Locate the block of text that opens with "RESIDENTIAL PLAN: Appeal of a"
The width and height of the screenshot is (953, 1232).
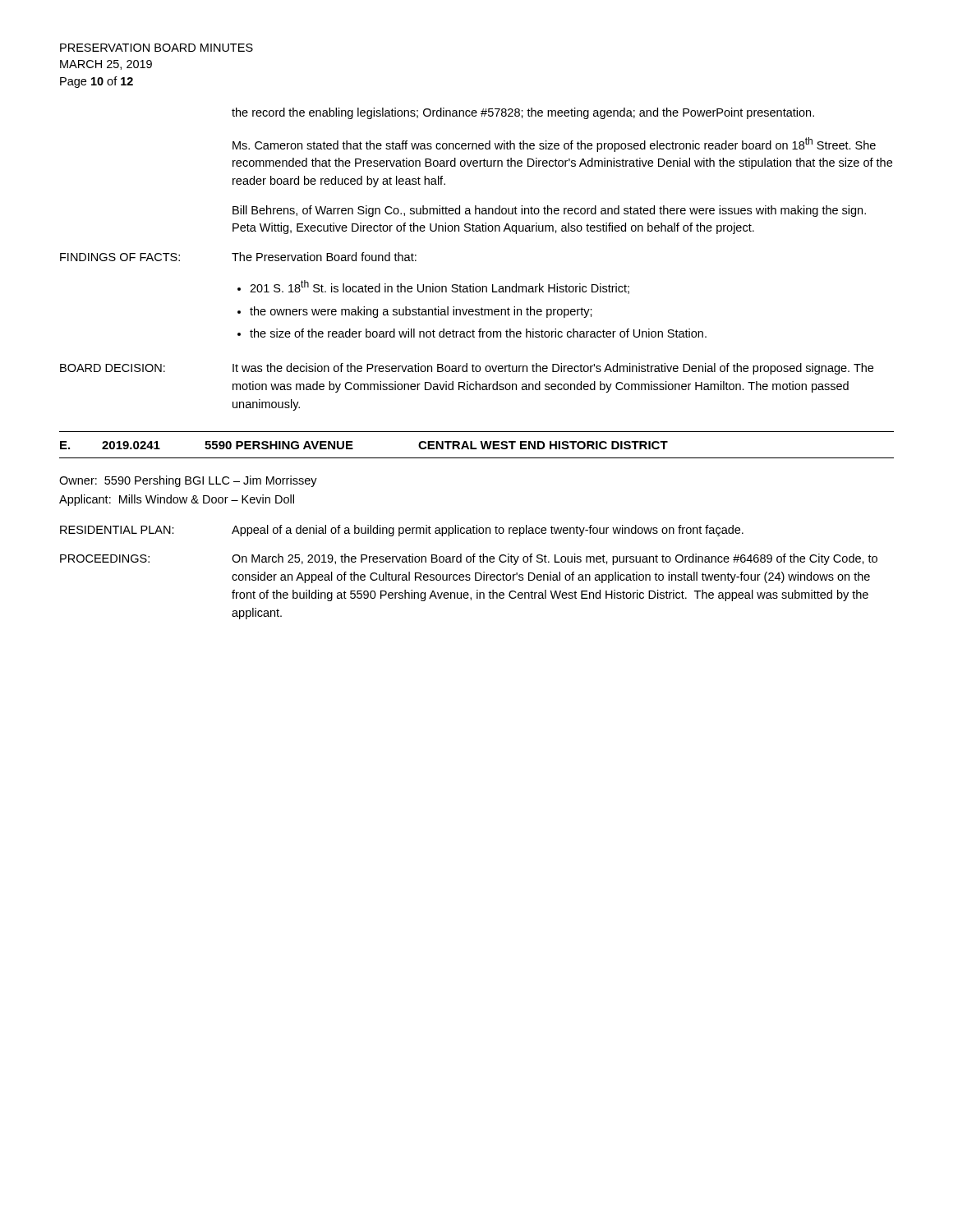click(476, 530)
